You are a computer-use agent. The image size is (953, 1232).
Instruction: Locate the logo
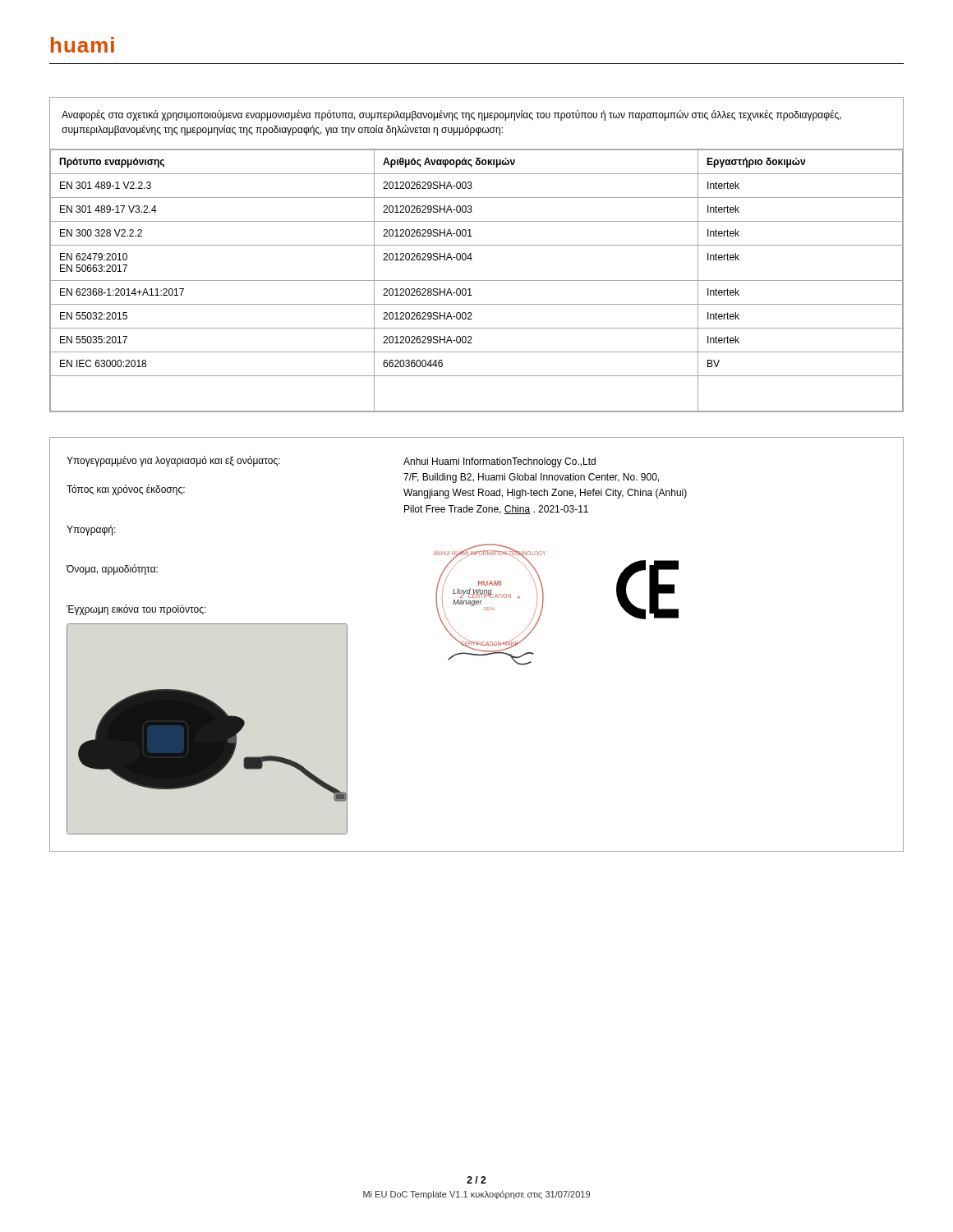(650, 591)
